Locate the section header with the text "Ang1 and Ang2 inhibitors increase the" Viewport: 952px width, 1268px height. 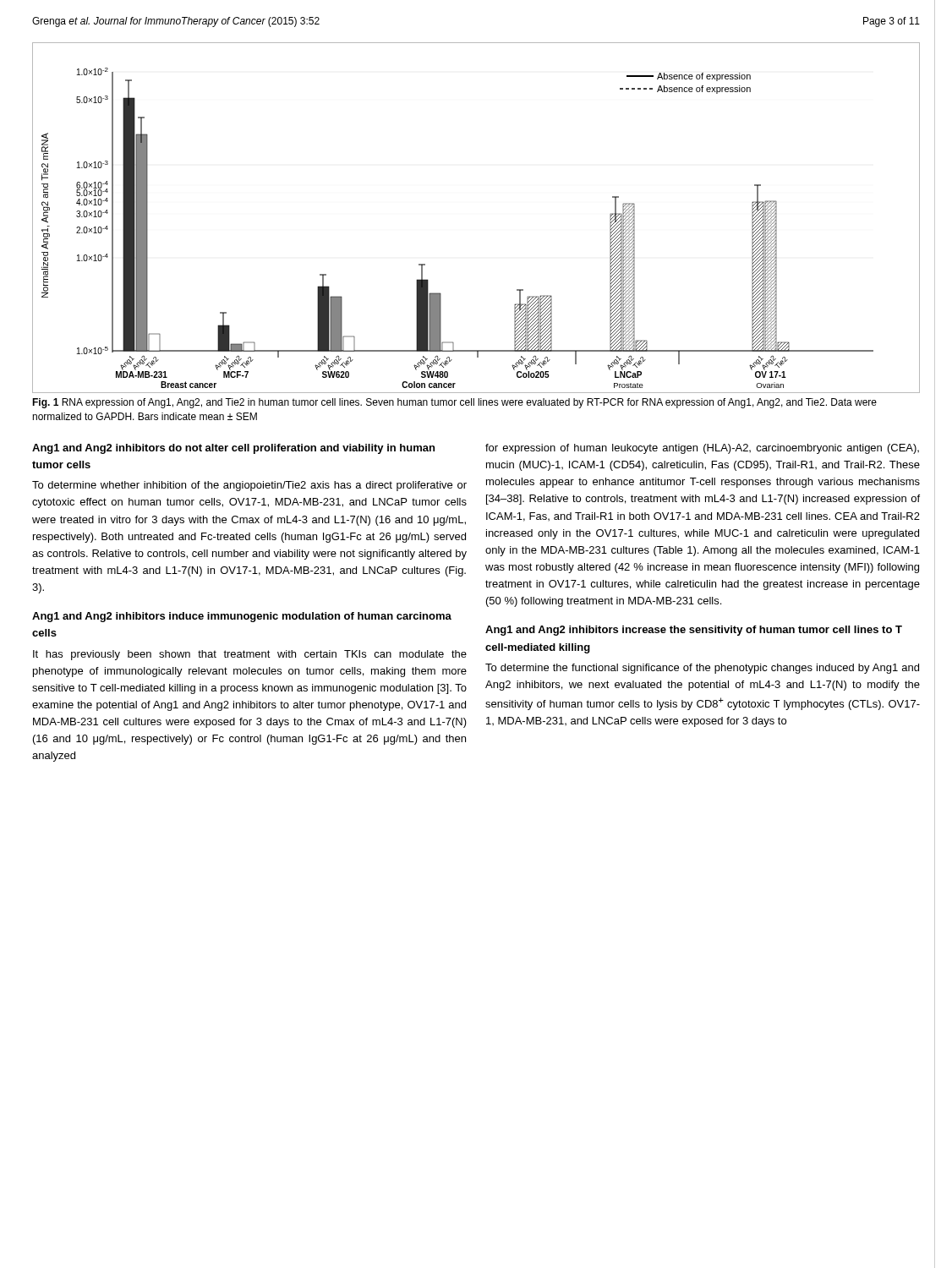(x=694, y=638)
